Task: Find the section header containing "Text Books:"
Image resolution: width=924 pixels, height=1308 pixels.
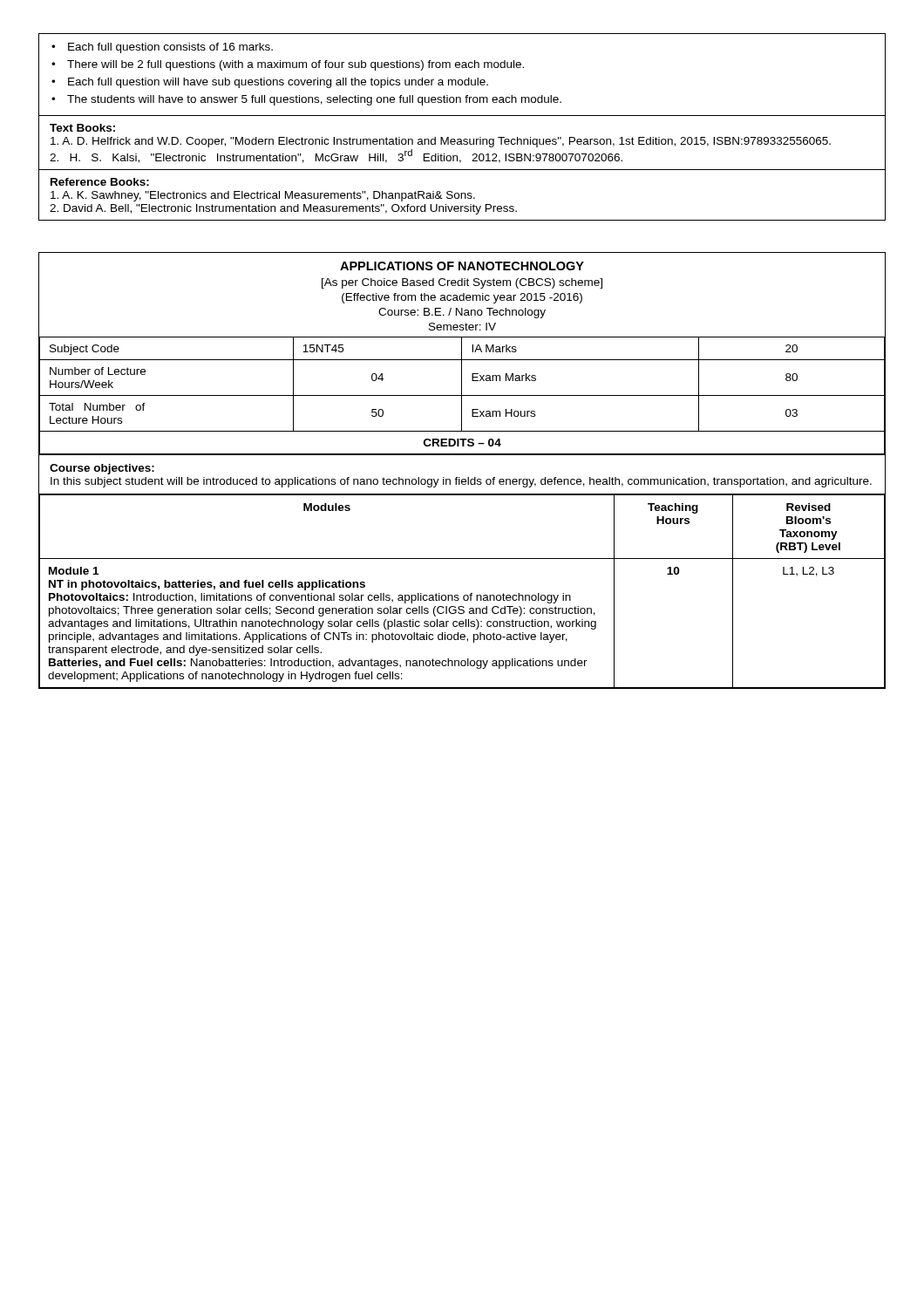Action: (83, 128)
